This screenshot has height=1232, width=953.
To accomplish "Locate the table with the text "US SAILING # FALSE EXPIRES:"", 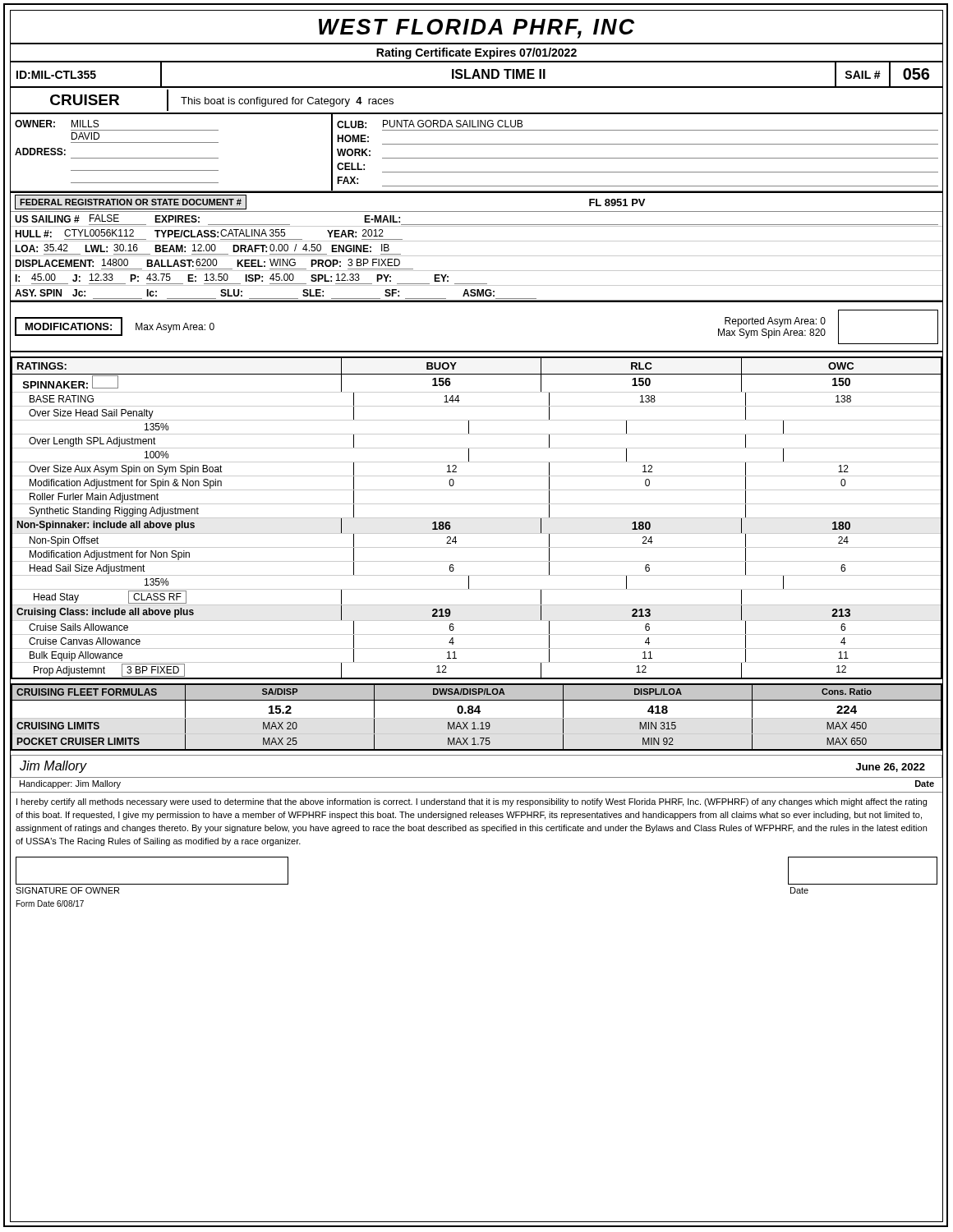I will point(476,256).
